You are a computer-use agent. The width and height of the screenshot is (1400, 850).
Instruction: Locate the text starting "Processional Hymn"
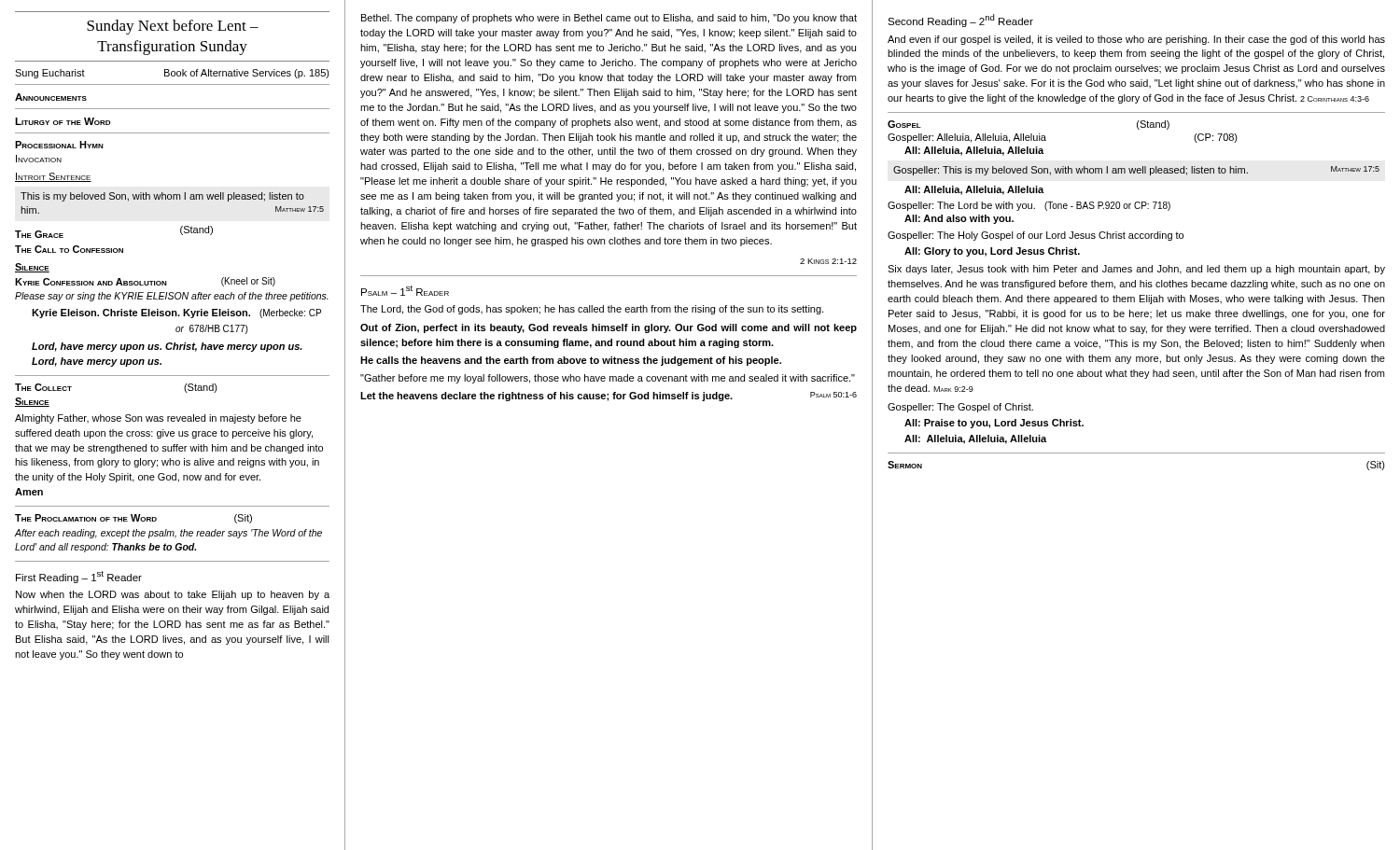[x=59, y=145]
